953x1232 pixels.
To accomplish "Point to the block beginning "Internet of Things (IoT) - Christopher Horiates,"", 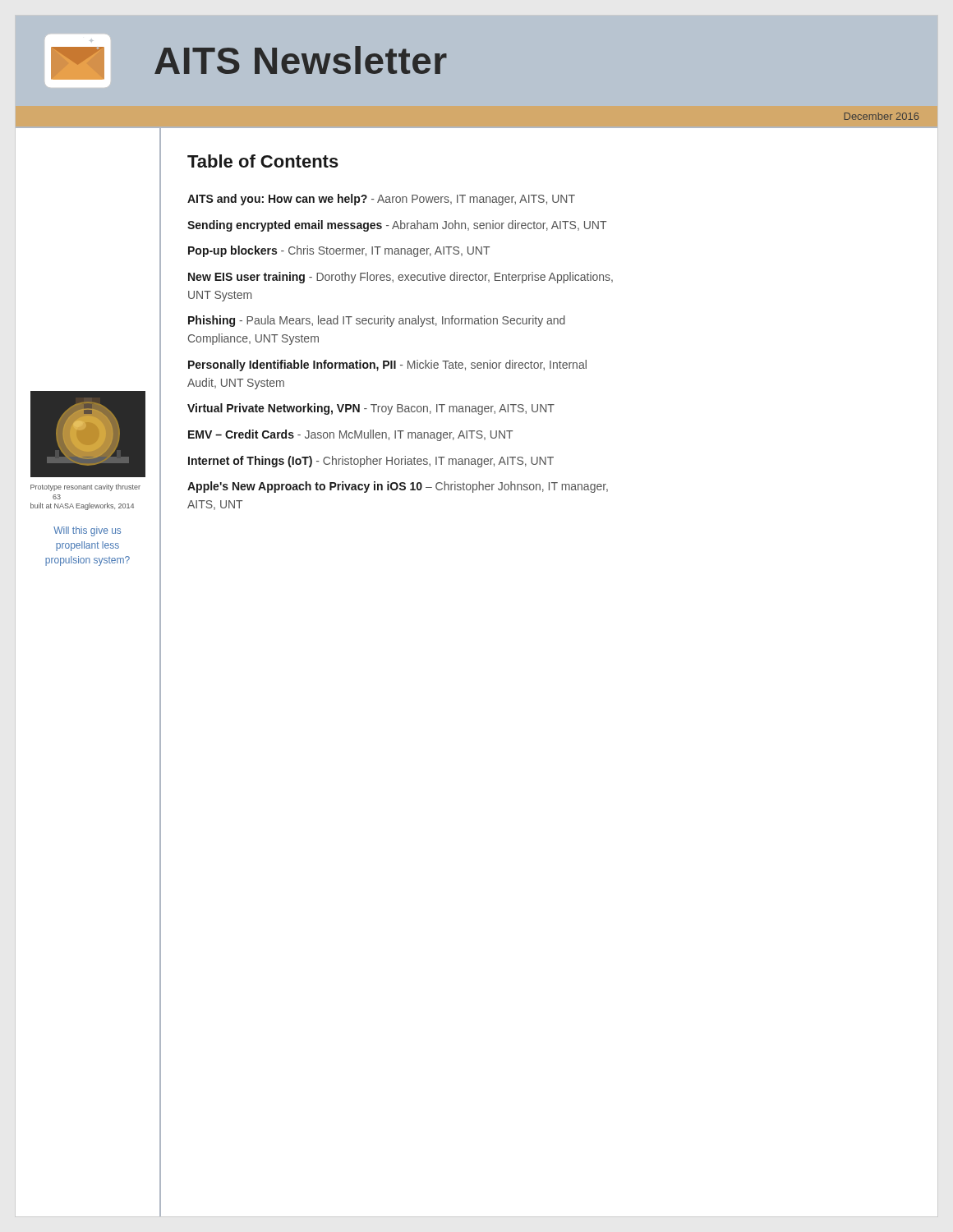I will click(x=371, y=460).
